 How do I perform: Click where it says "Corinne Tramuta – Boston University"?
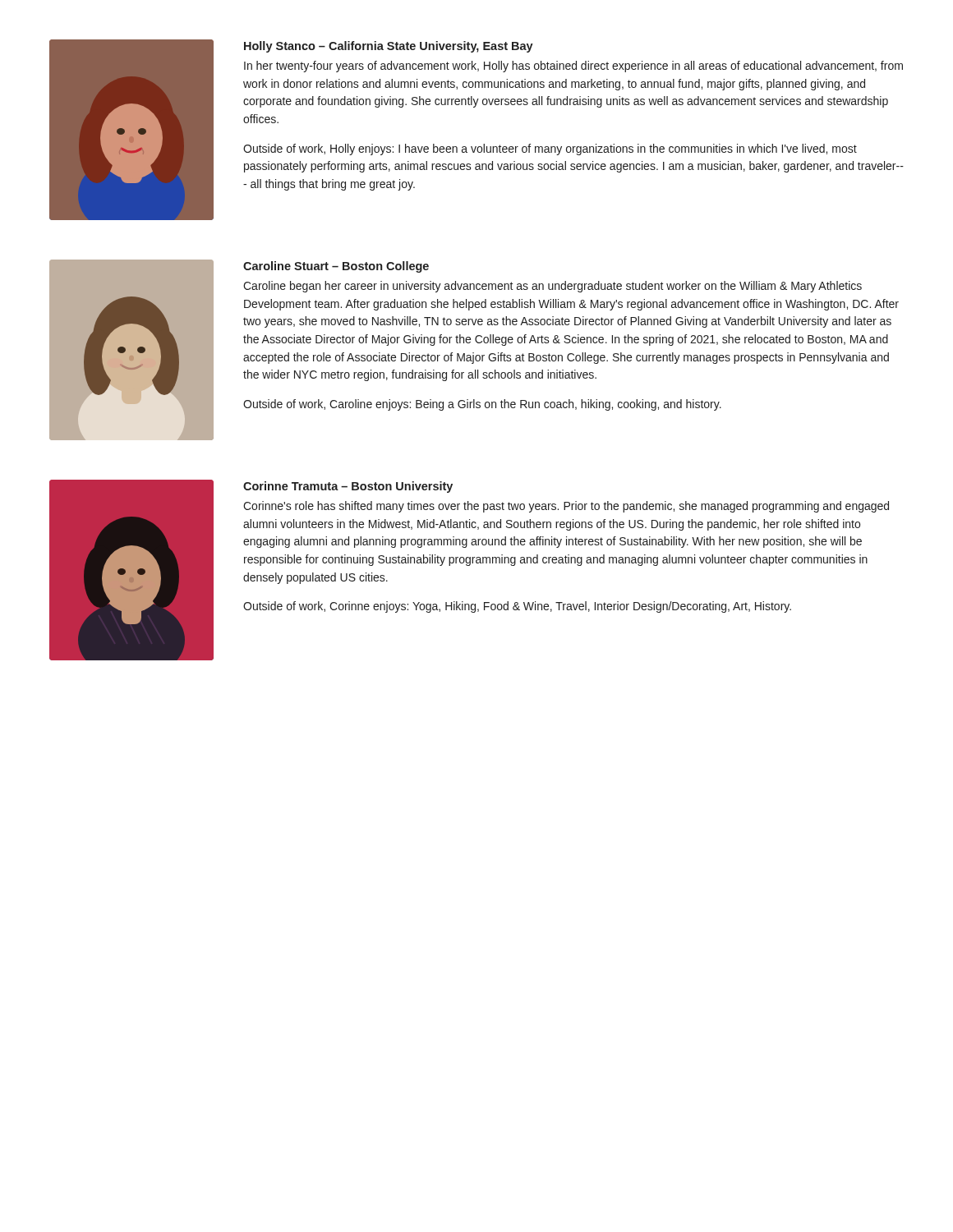point(348,486)
